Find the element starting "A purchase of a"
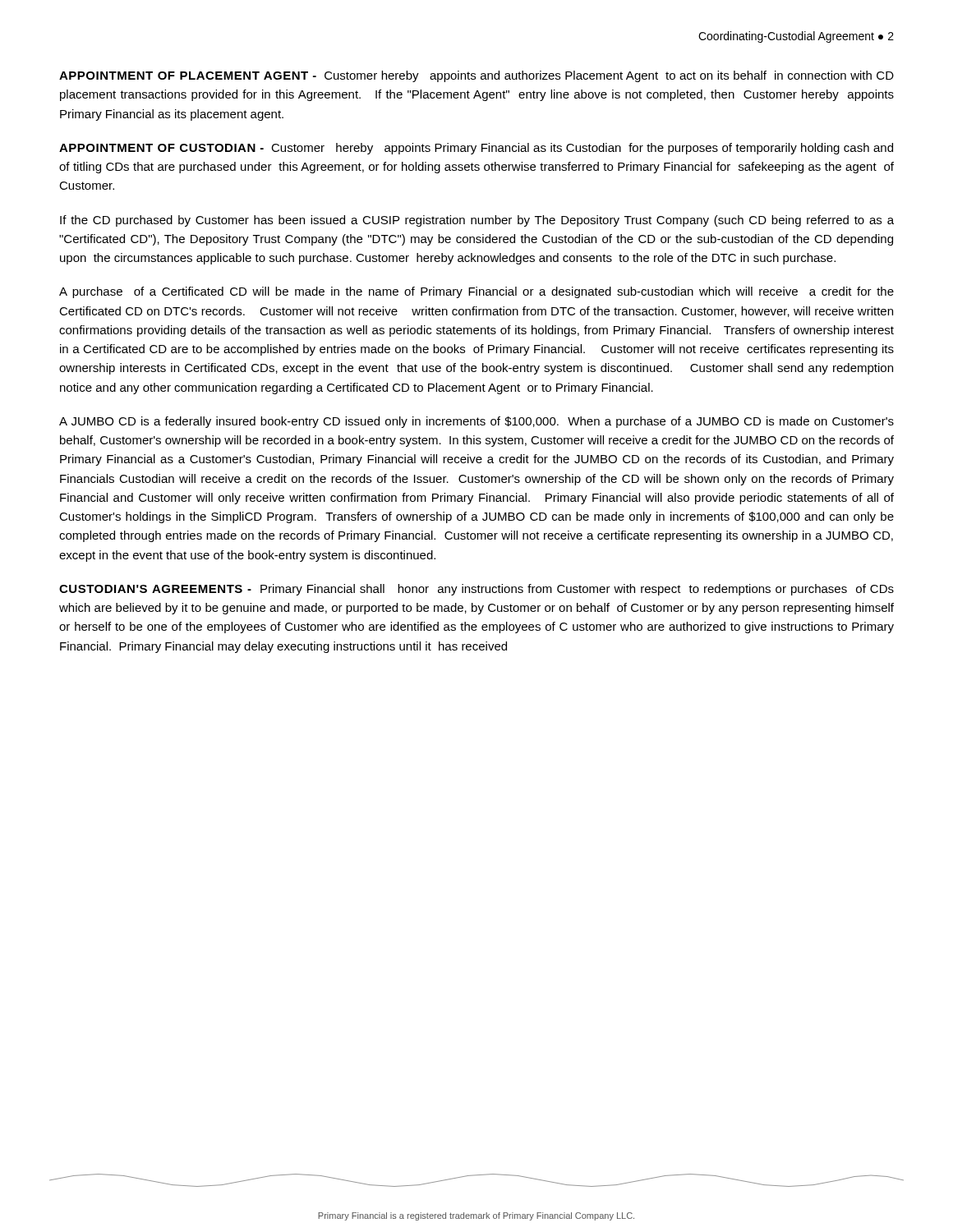 tap(476, 339)
